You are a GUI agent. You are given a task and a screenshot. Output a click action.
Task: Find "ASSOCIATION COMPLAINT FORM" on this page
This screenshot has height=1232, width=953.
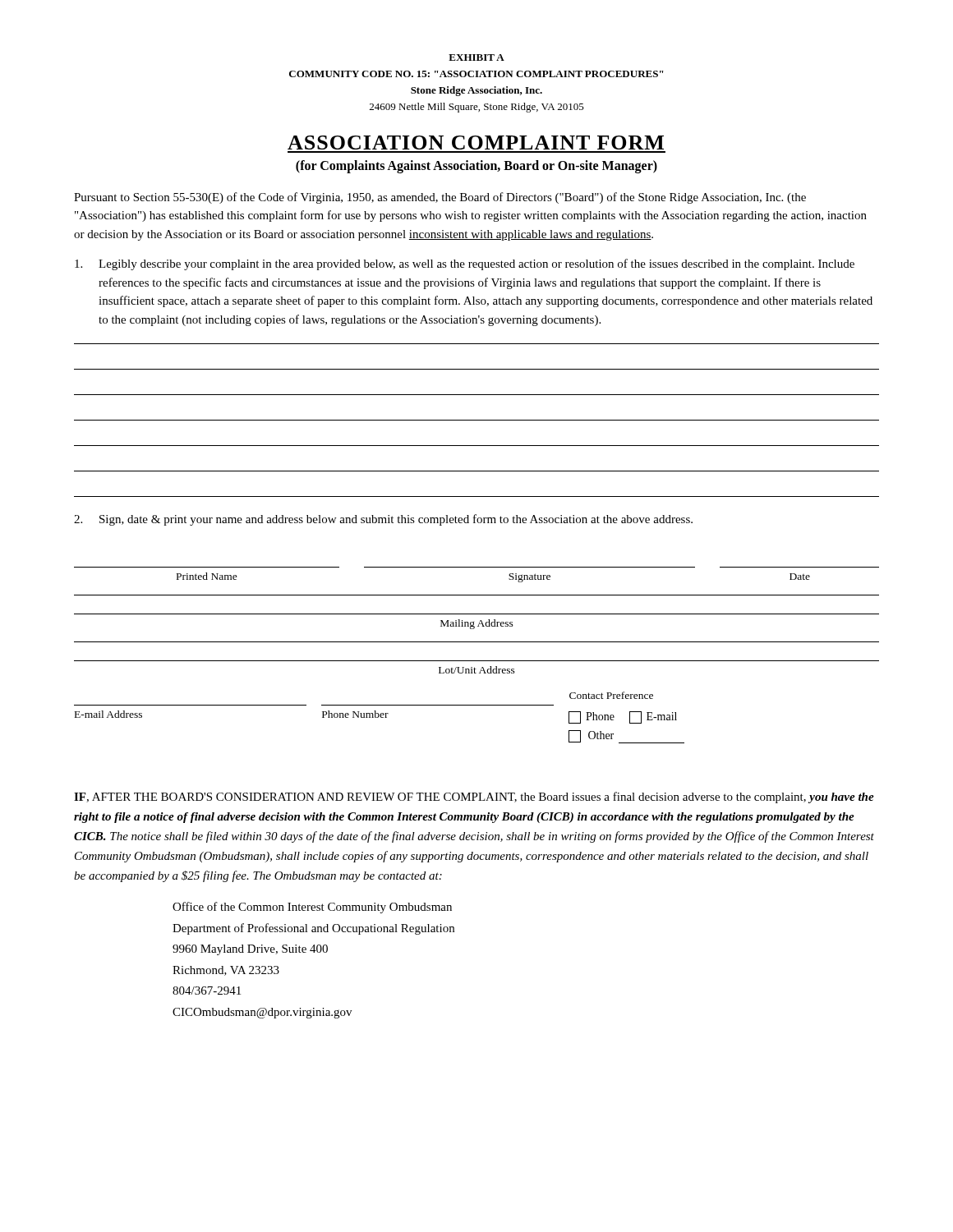476,142
